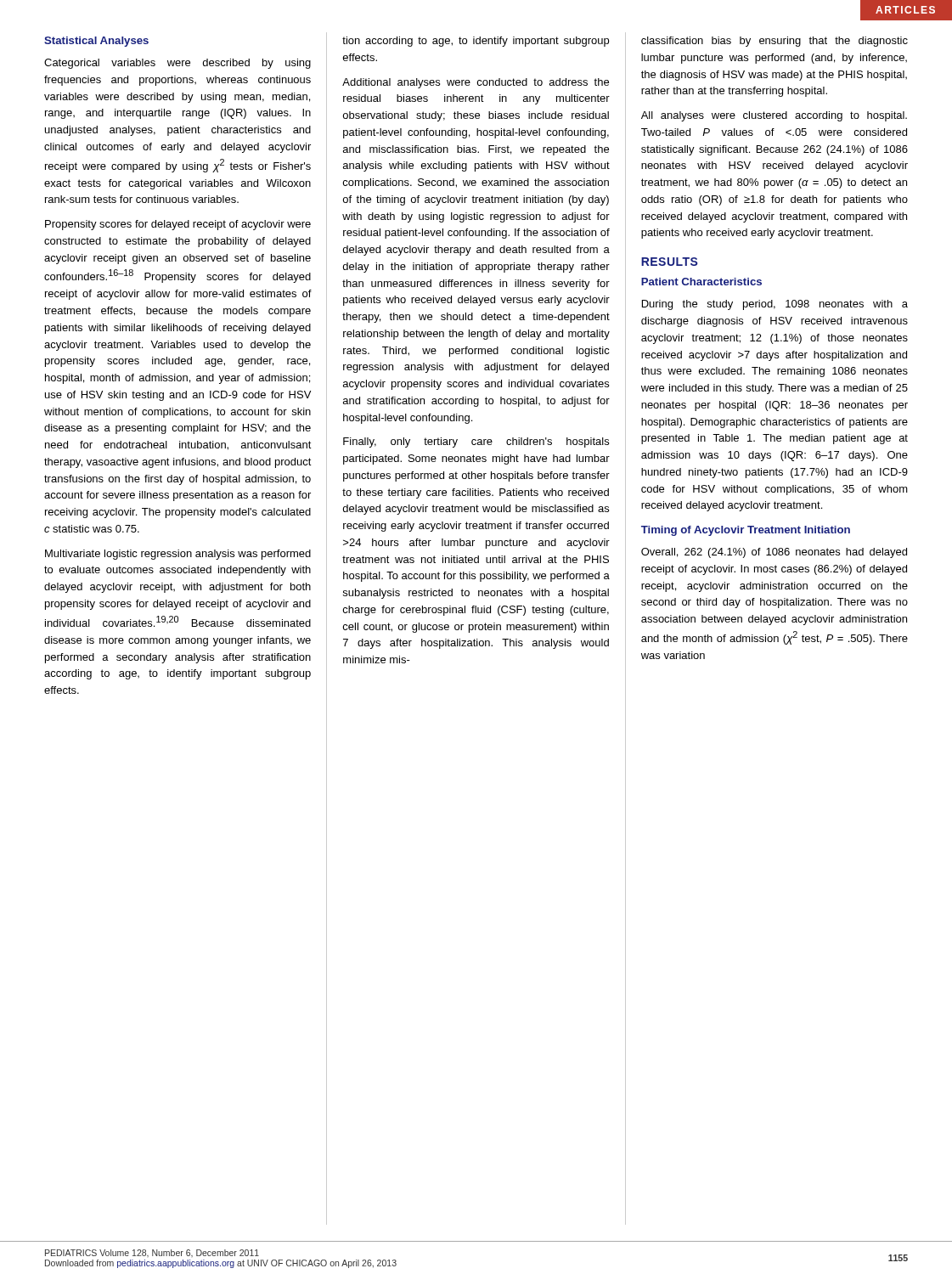Find the text block that says "tion according to"
952x1274 pixels.
(x=476, y=350)
